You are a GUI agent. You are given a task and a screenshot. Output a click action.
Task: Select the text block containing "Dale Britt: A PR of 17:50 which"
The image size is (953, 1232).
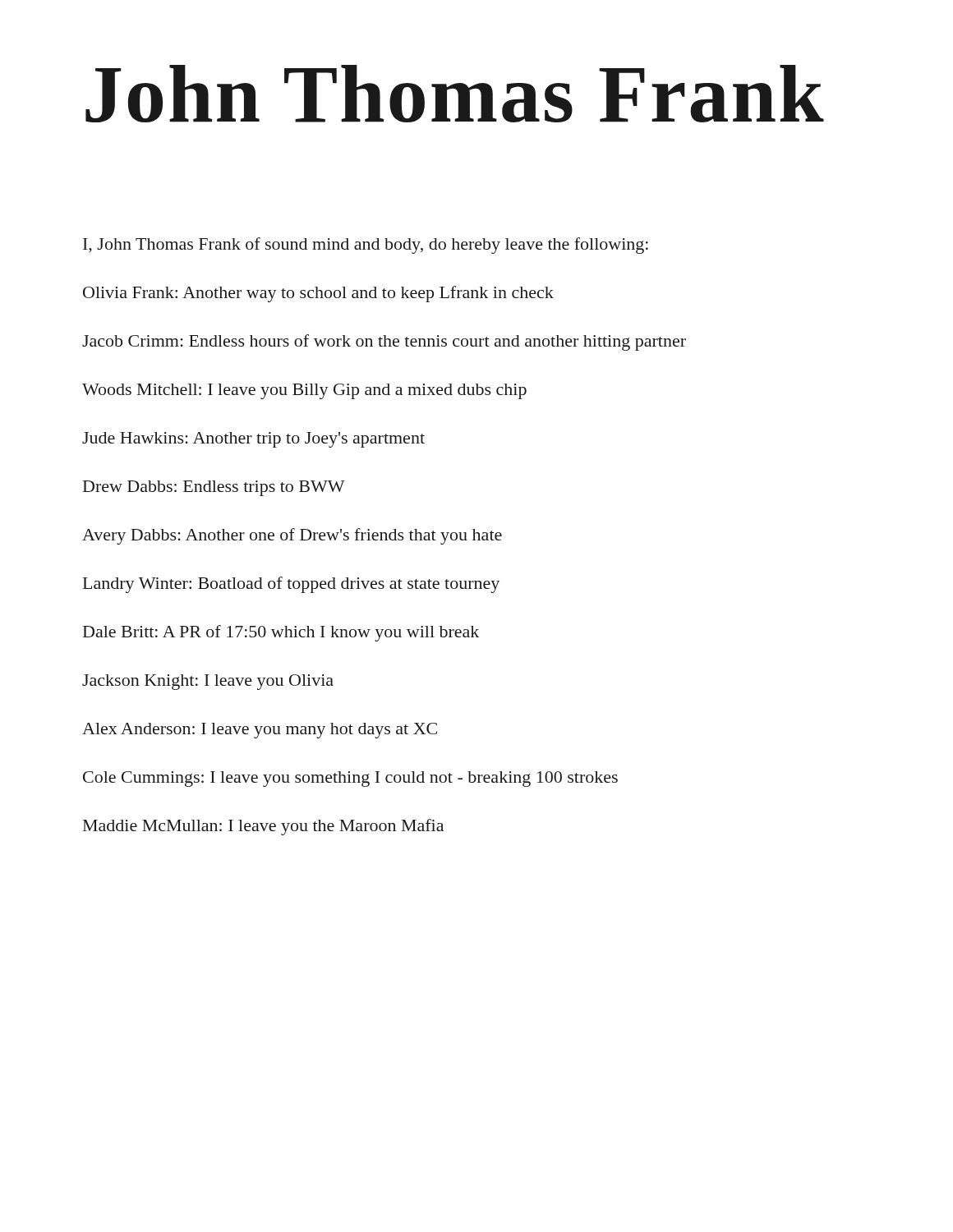pyautogui.click(x=476, y=631)
